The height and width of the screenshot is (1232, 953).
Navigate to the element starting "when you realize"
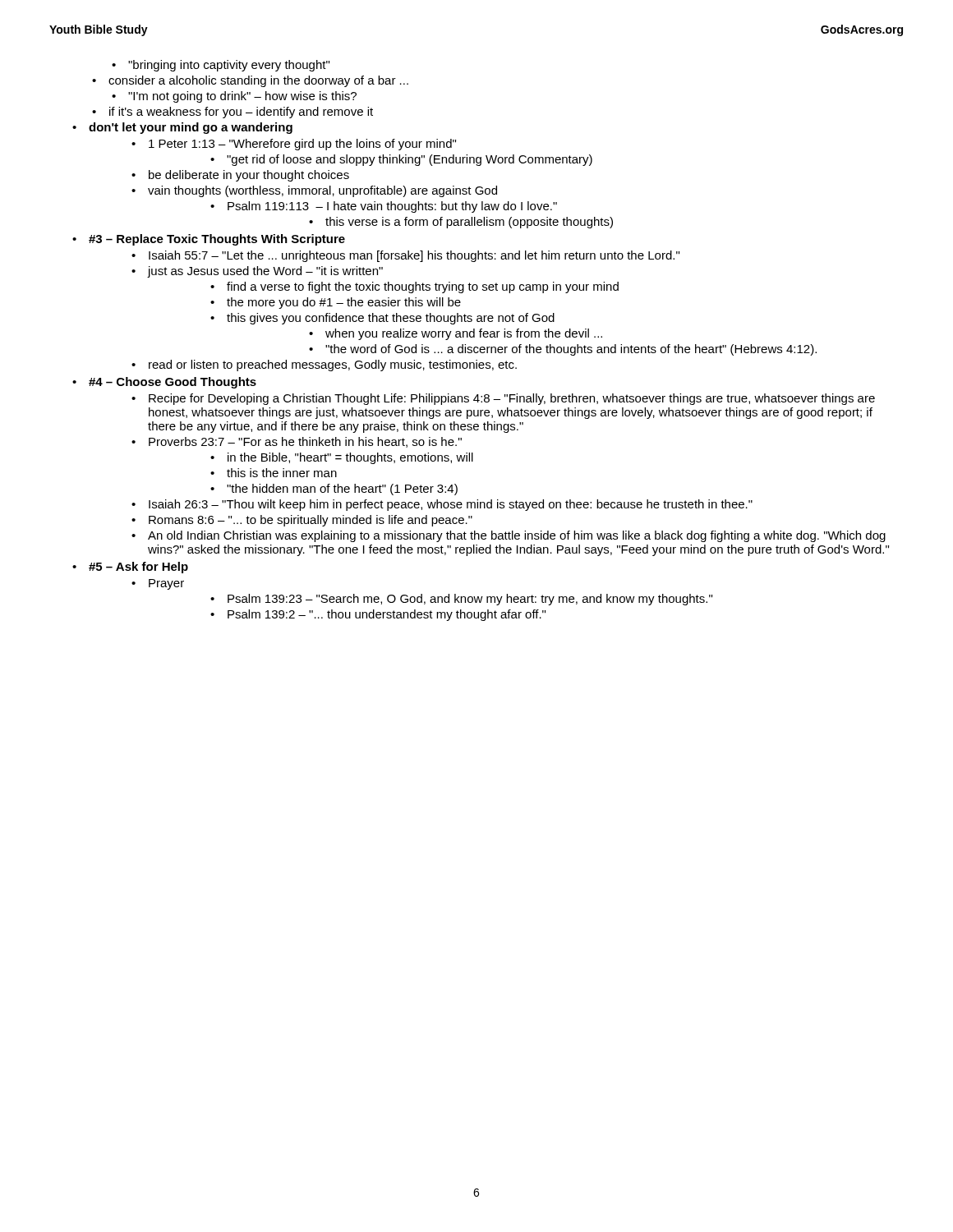[x=464, y=333]
